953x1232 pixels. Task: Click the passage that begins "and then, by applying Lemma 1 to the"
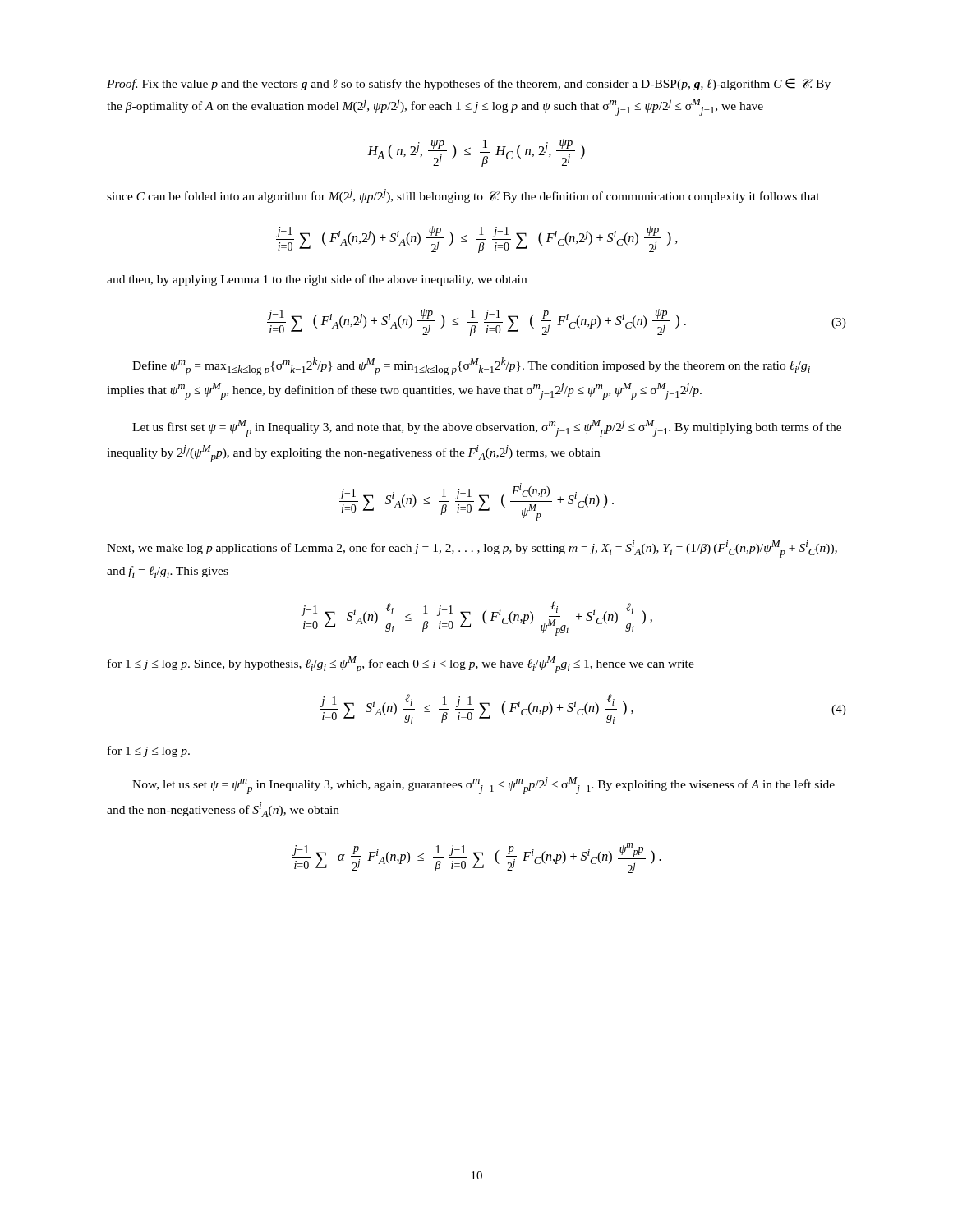point(317,279)
